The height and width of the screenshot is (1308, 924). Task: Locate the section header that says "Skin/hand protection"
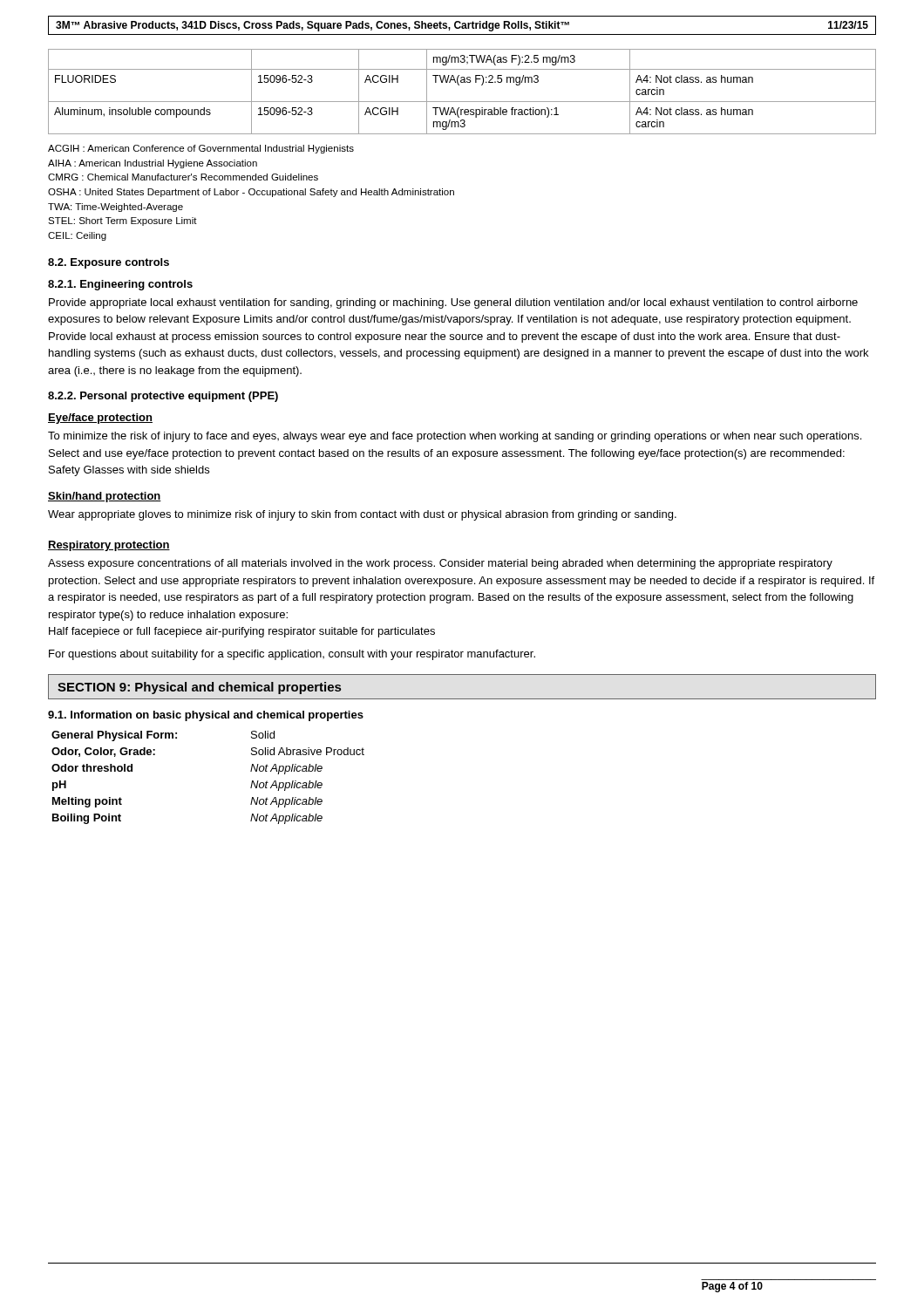tap(104, 495)
